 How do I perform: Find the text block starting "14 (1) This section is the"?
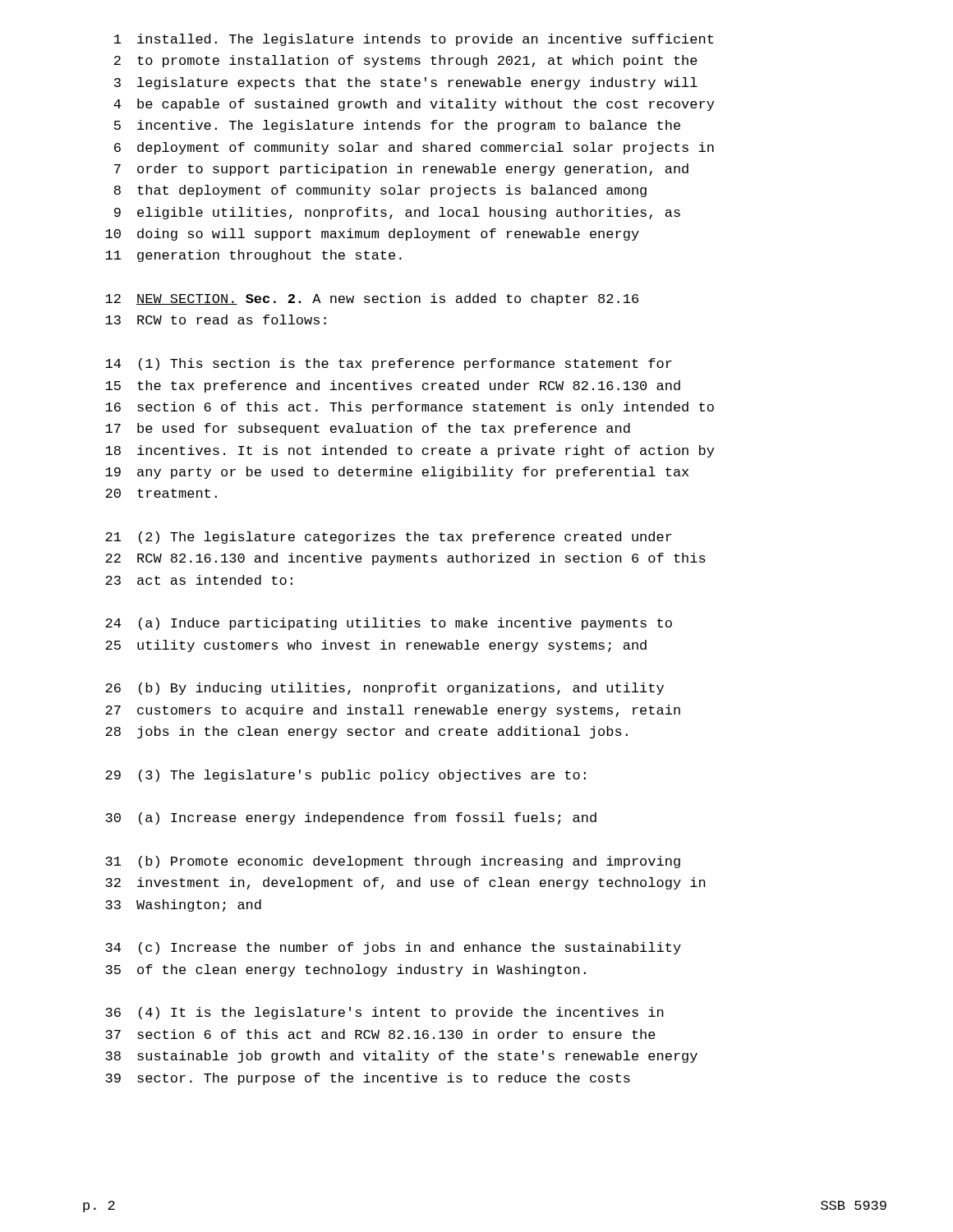485,430
